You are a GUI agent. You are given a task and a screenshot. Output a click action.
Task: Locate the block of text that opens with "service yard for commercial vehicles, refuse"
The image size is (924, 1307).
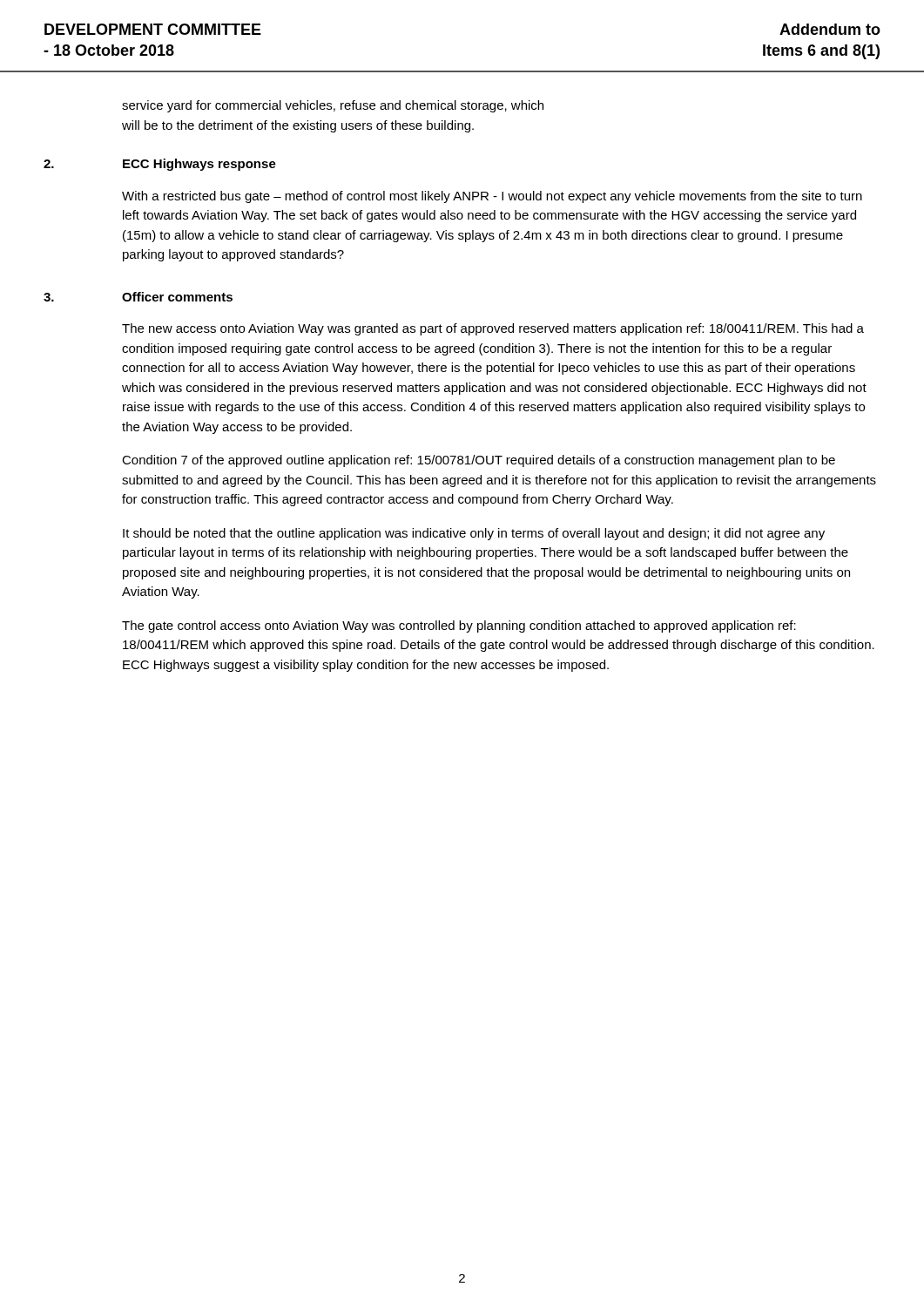click(x=333, y=115)
